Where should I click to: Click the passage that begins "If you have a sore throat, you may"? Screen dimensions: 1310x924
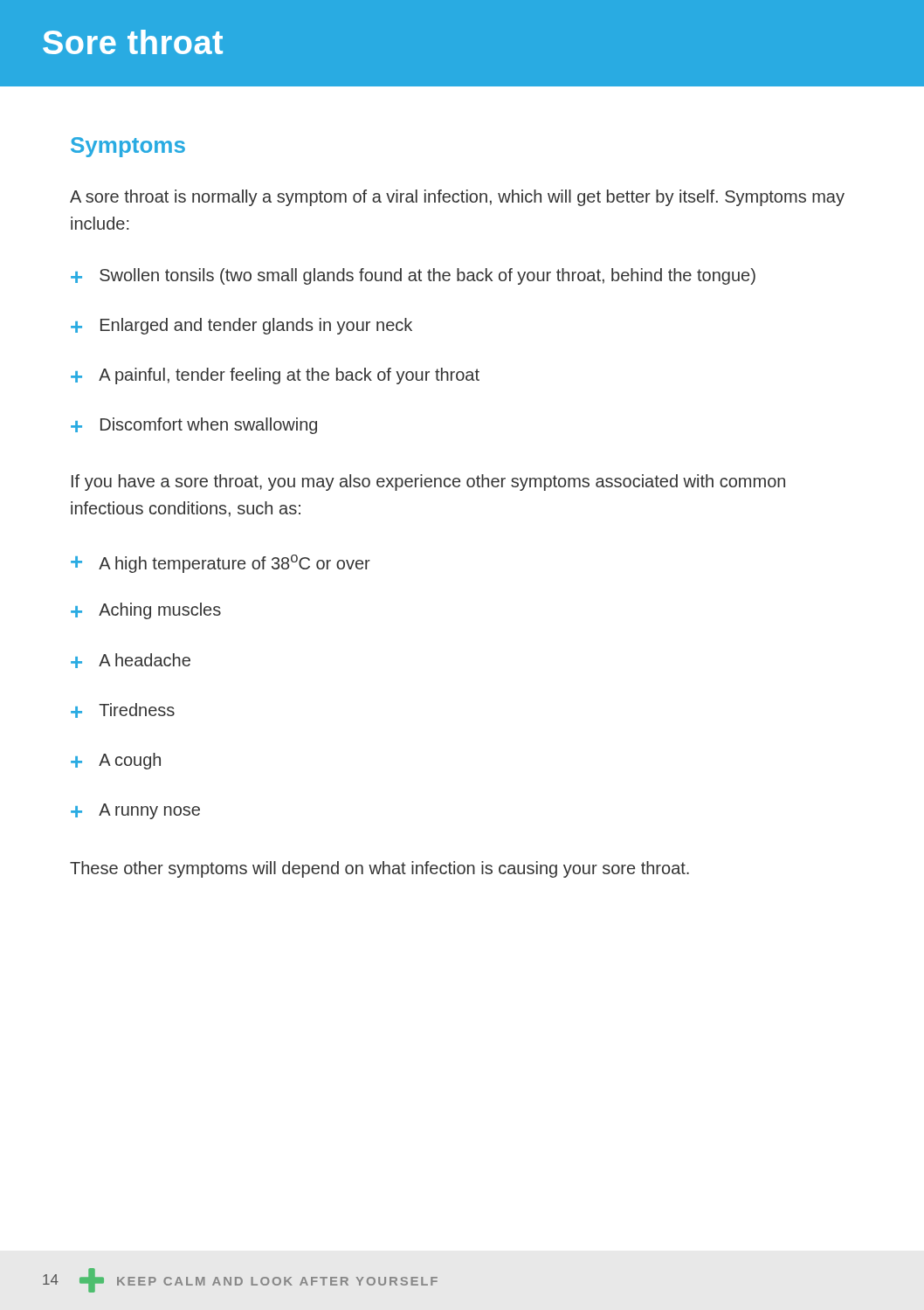click(x=428, y=495)
